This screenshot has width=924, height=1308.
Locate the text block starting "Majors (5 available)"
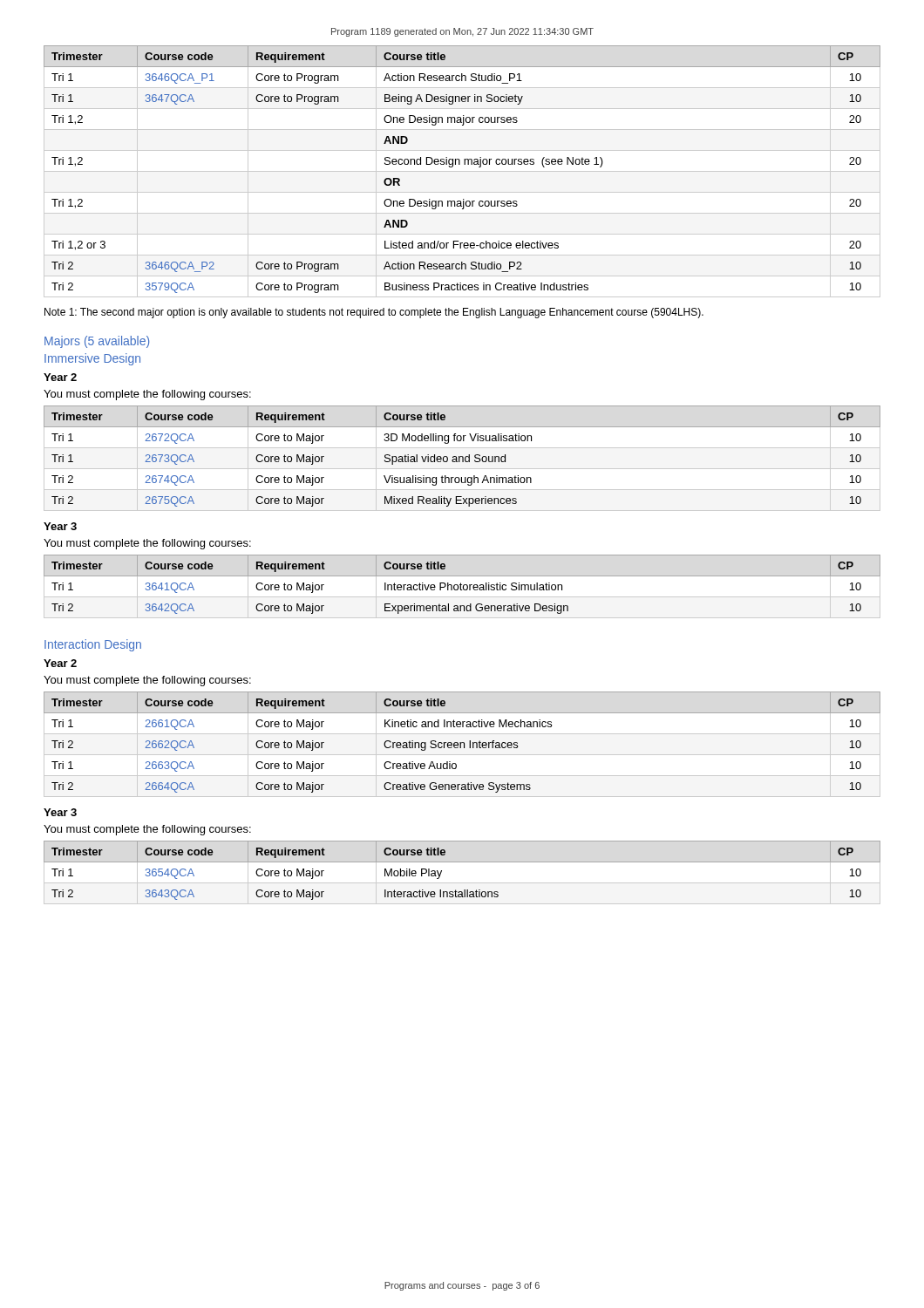97,341
